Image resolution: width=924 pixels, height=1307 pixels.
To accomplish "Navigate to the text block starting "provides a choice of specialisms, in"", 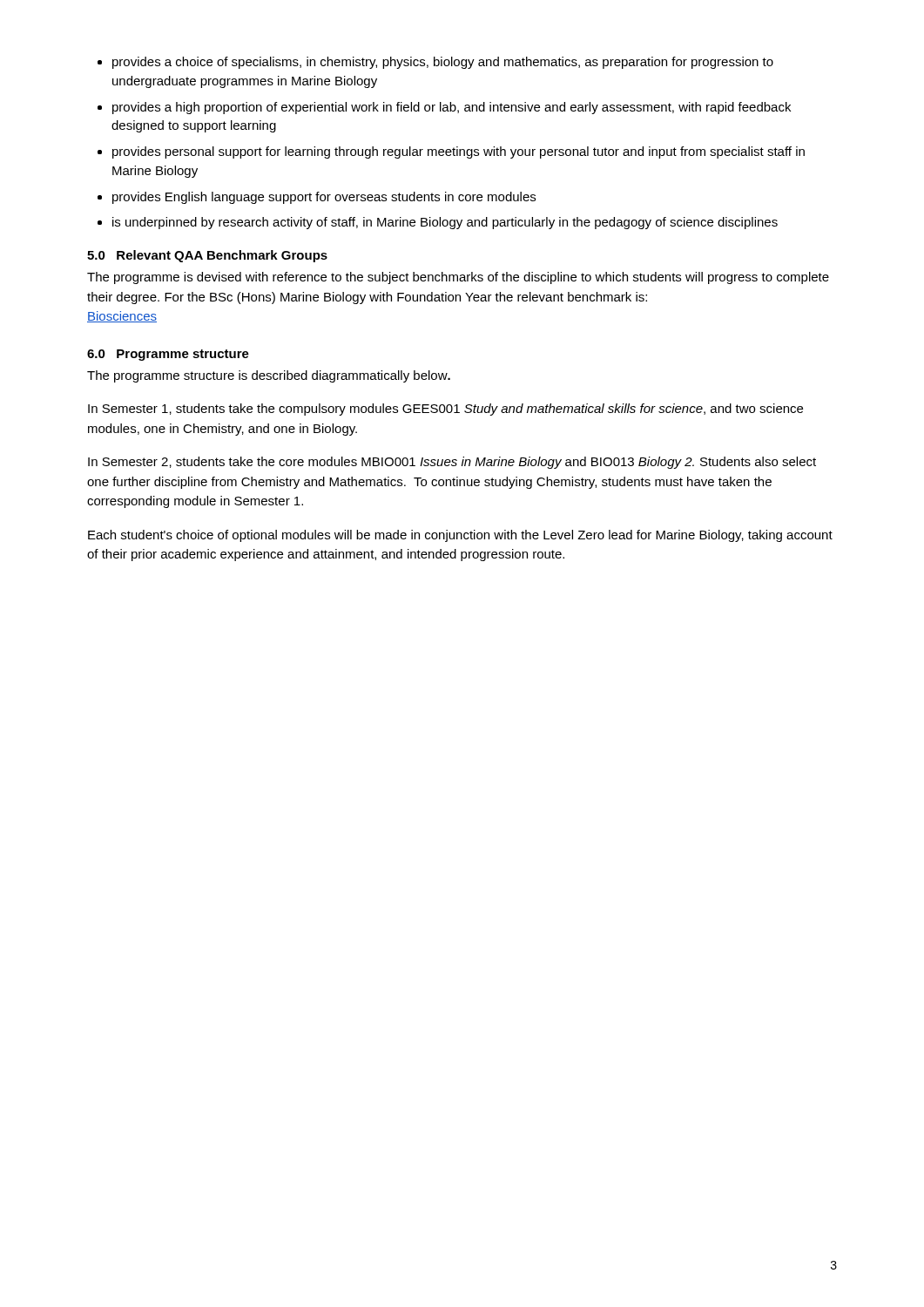I will (x=474, y=71).
